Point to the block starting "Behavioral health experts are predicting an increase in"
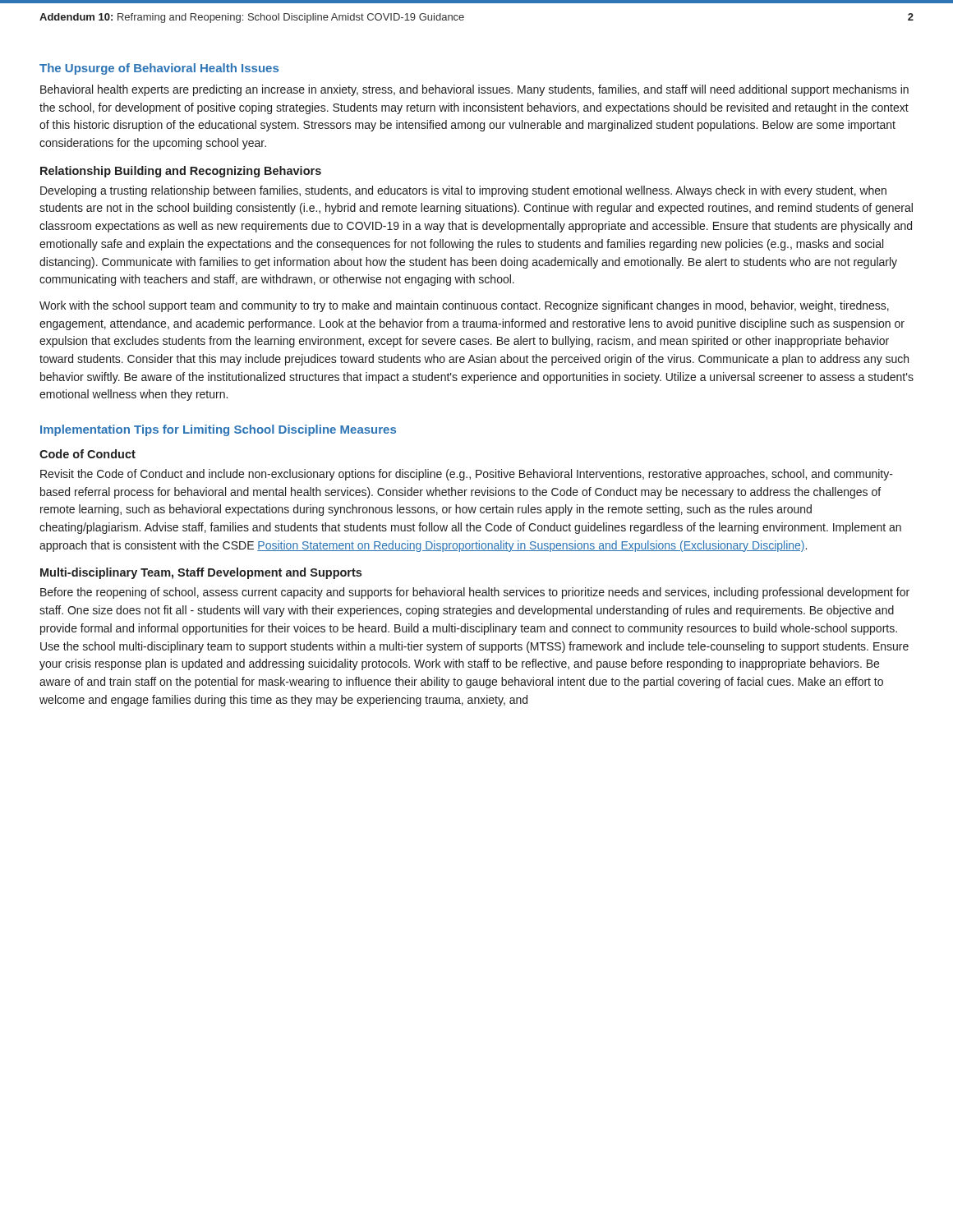The height and width of the screenshot is (1232, 953). pos(474,116)
